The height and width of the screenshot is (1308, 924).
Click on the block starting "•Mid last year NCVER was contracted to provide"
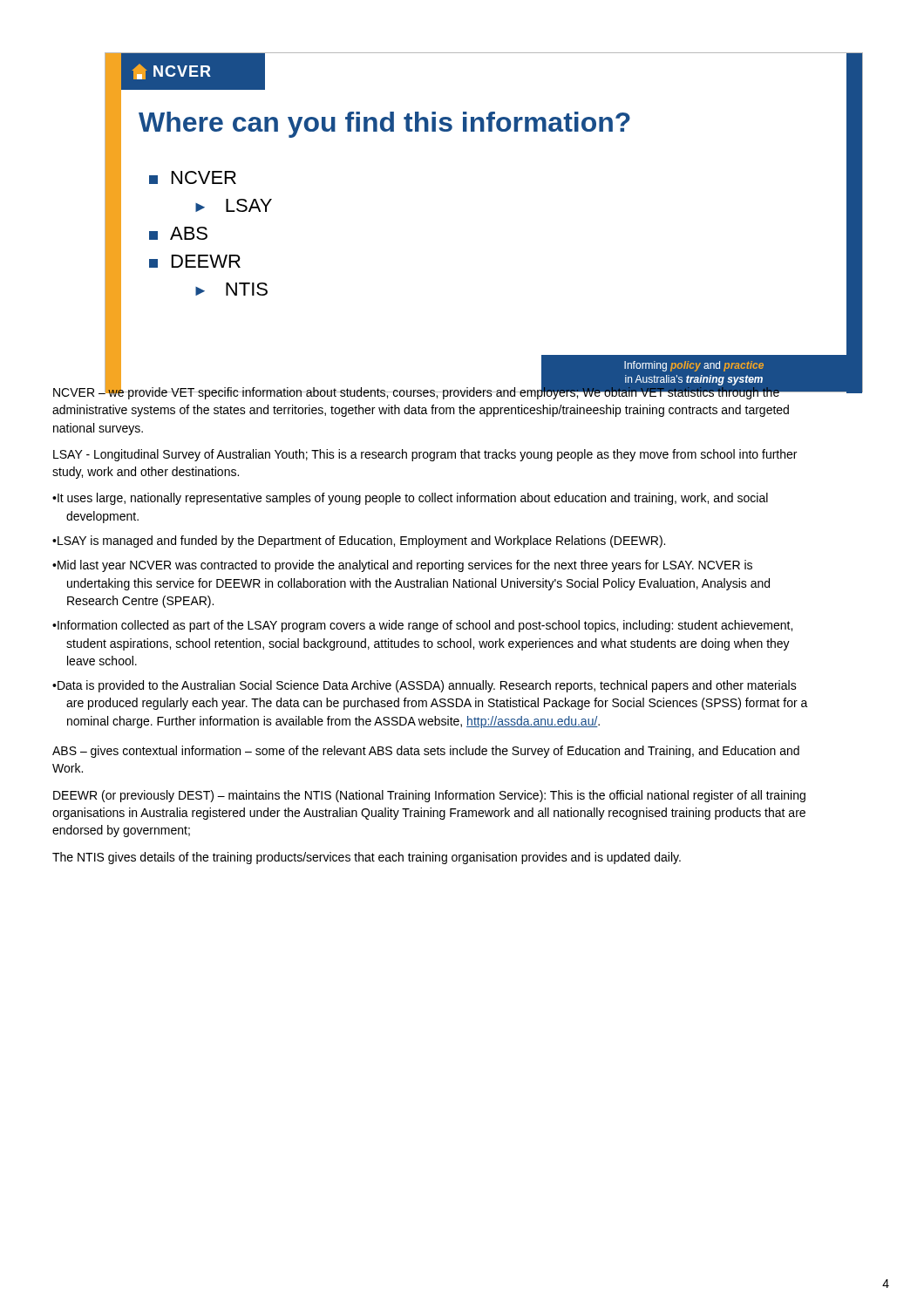click(x=411, y=583)
